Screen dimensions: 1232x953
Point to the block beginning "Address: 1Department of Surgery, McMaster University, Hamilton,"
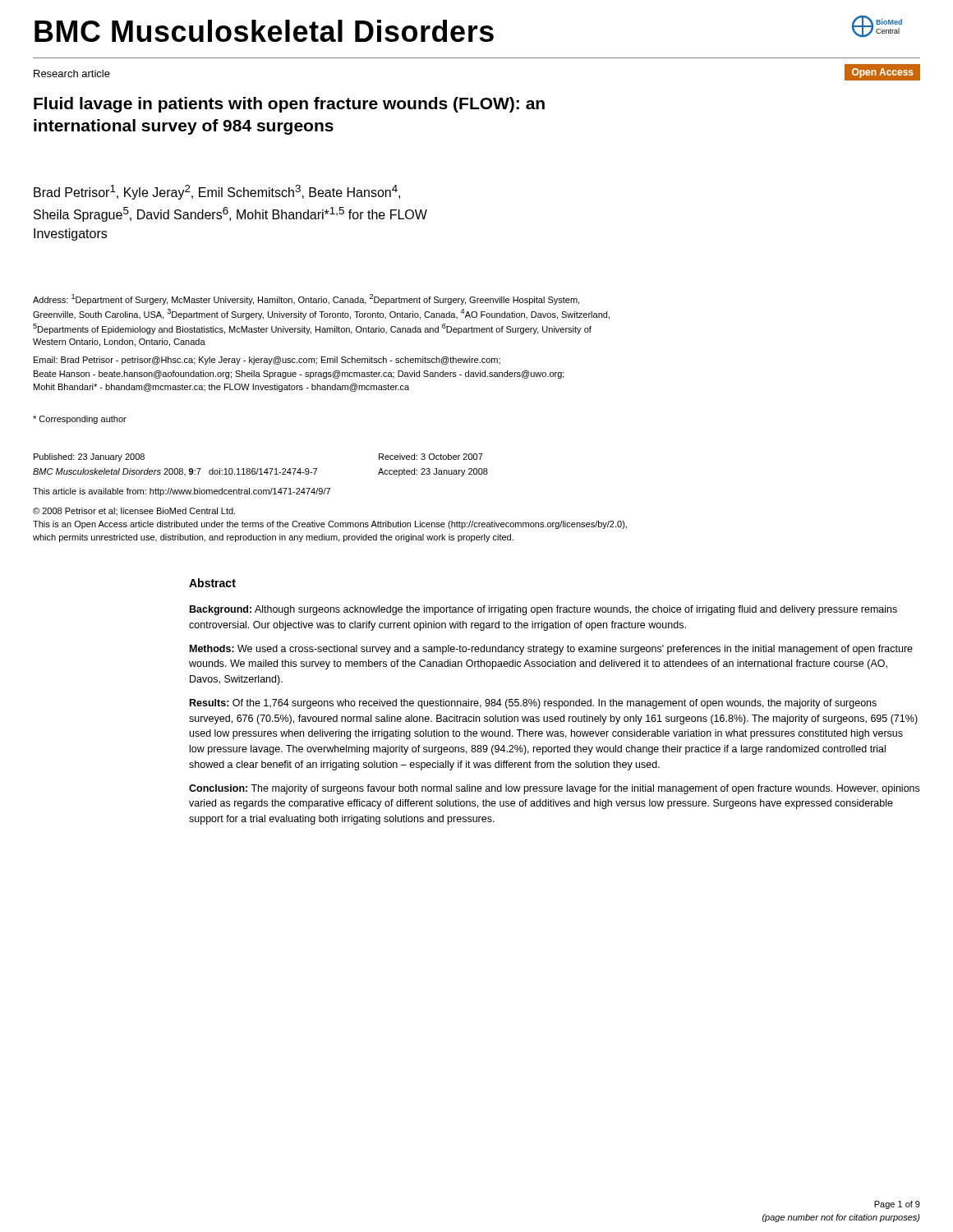(x=322, y=320)
